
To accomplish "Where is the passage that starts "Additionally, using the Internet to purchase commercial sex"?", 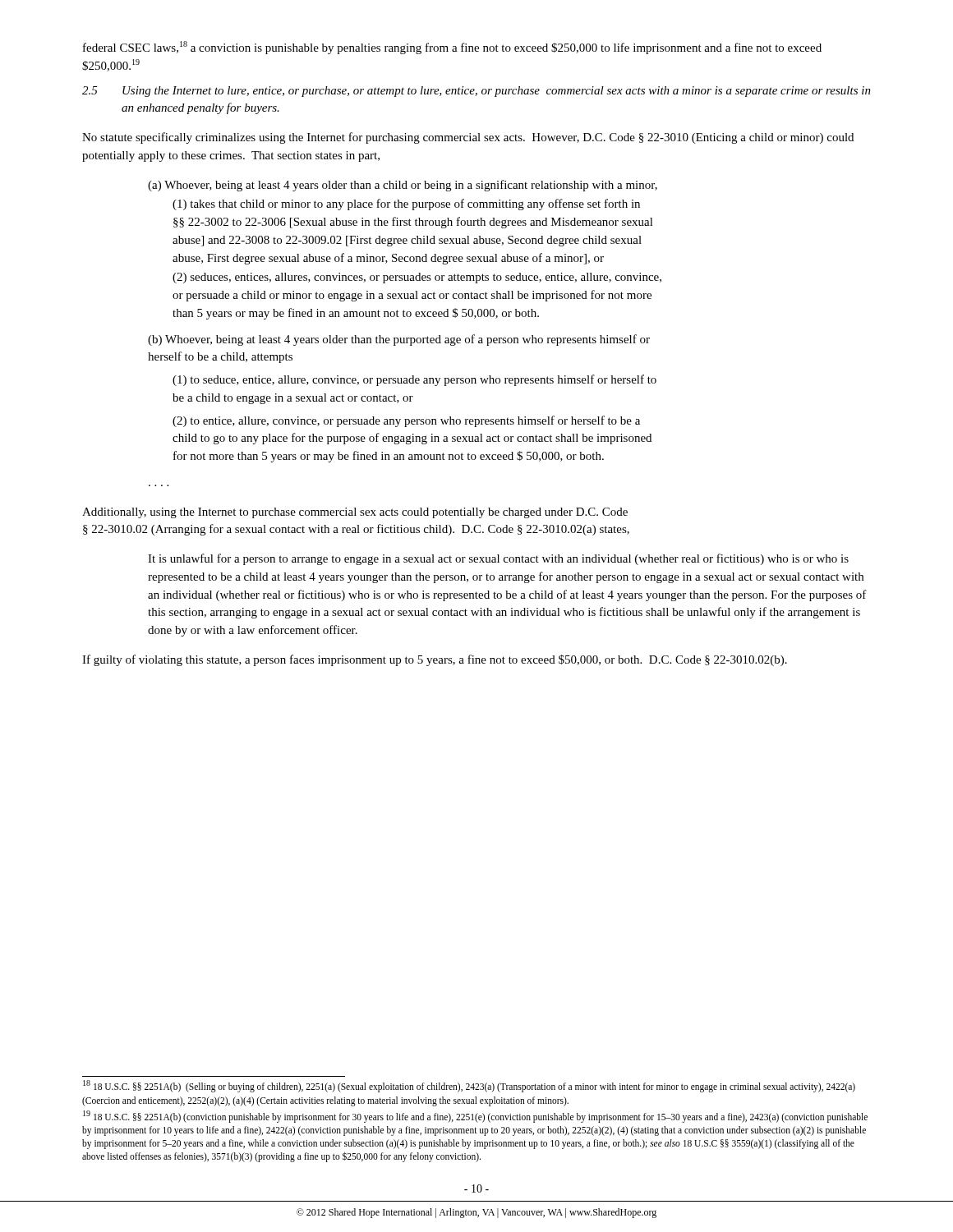I will click(x=356, y=520).
